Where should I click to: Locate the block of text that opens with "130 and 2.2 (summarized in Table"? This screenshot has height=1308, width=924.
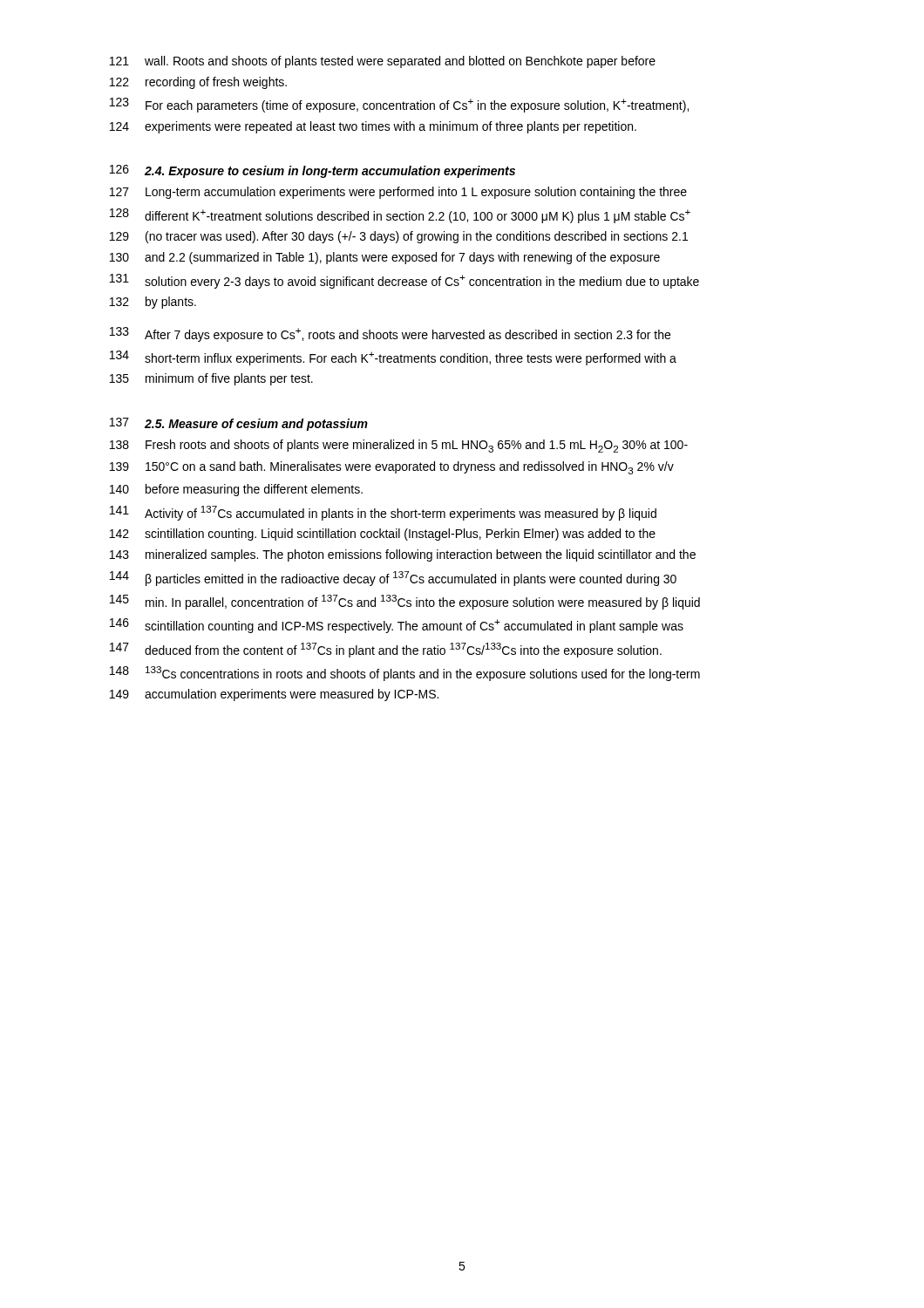tap(462, 258)
